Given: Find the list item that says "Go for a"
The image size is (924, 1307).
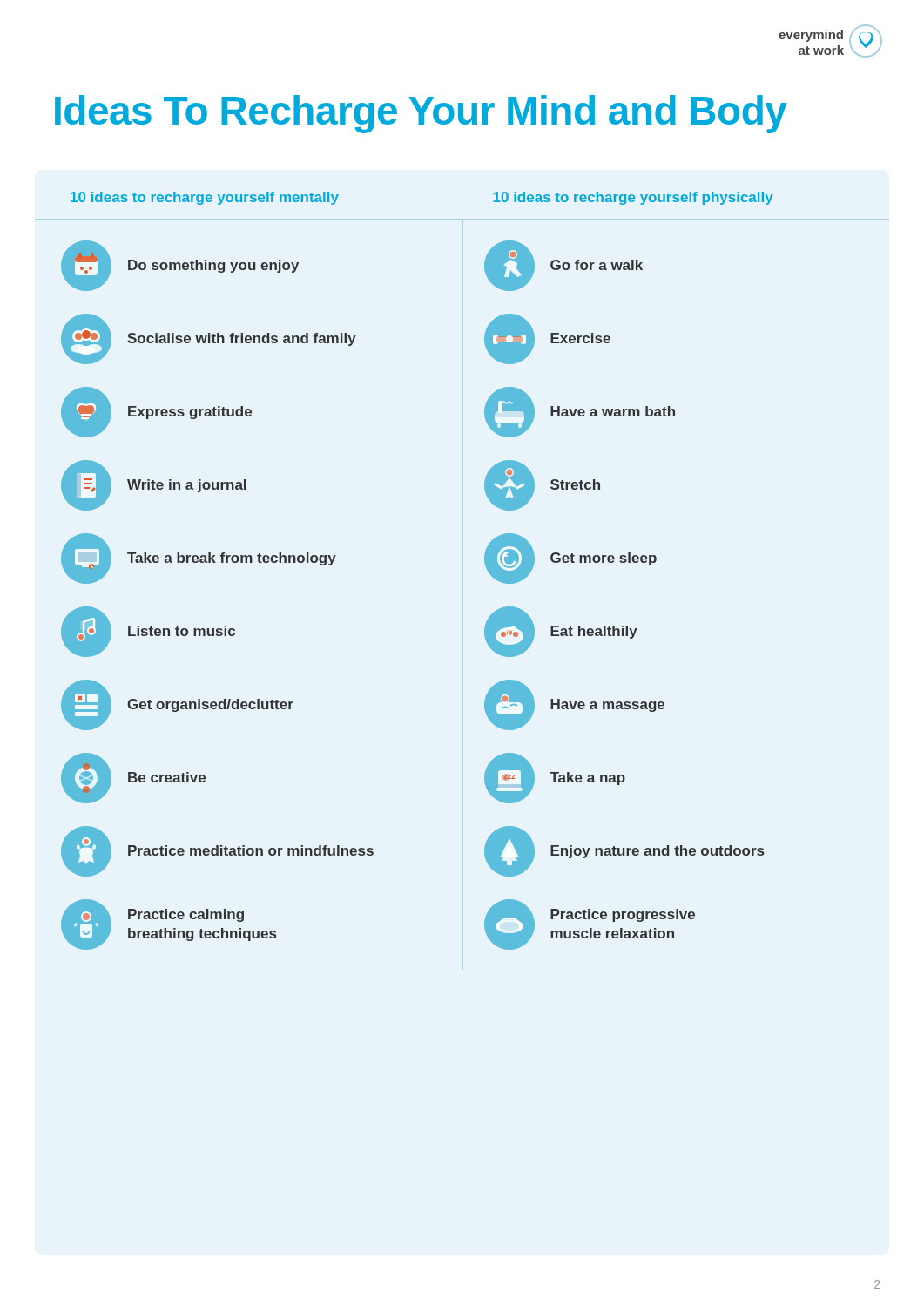Looking at the screenshot, I should 563,266.
